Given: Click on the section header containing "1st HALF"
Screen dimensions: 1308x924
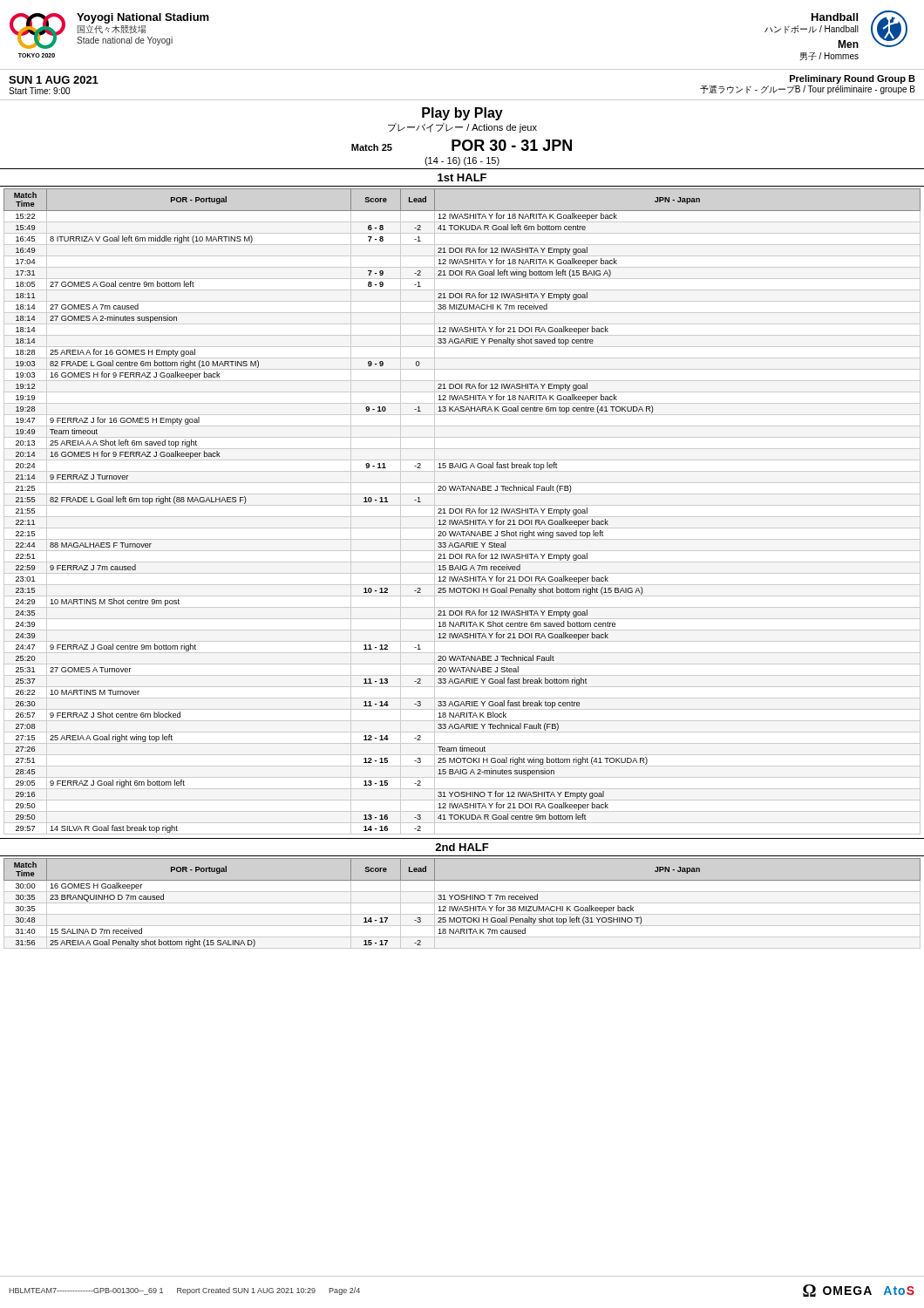Looking at the screenshot, I should [462, 177].
